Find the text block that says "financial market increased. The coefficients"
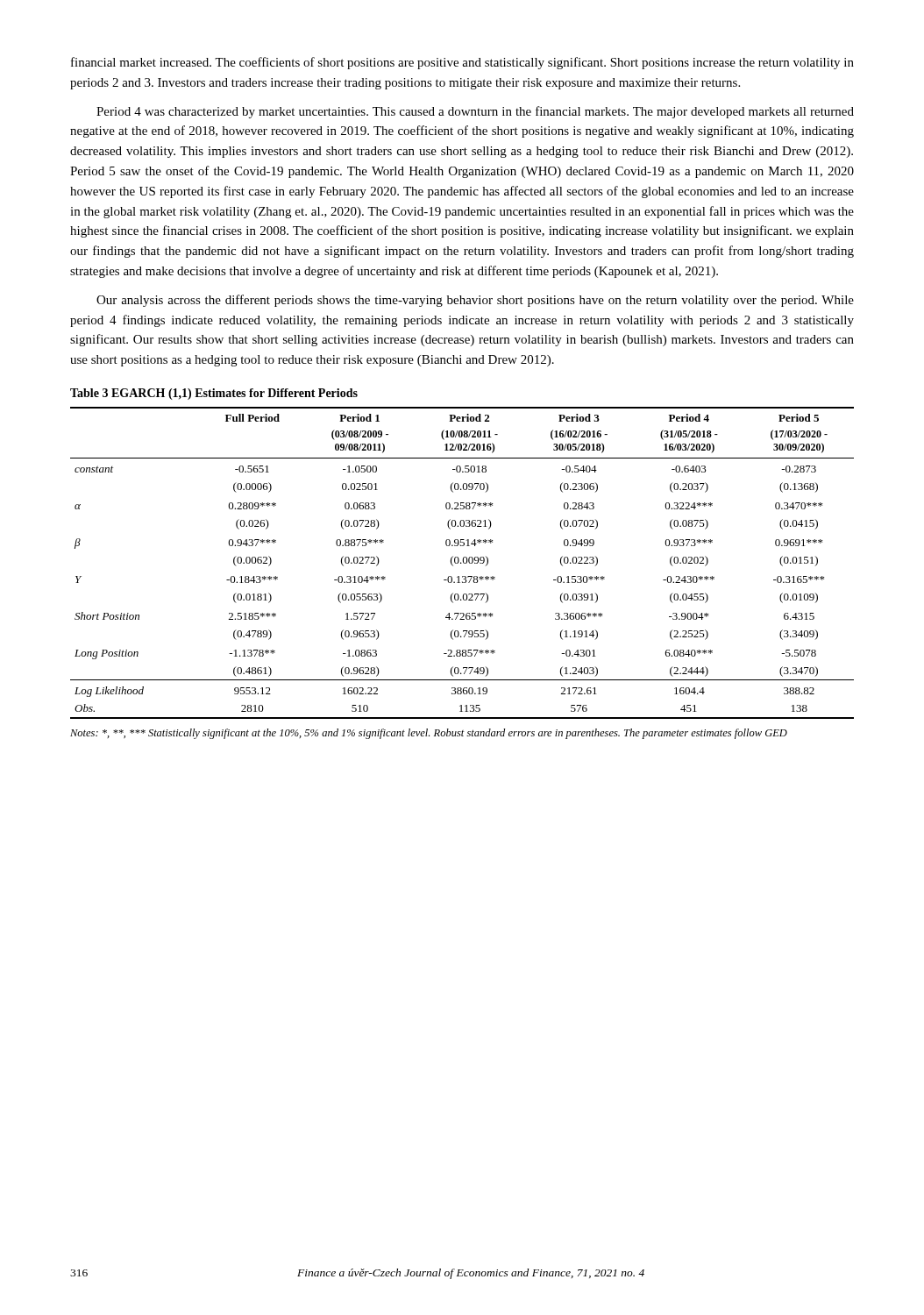This screenshot has width=924, height=1315. (x=462, y=211)
